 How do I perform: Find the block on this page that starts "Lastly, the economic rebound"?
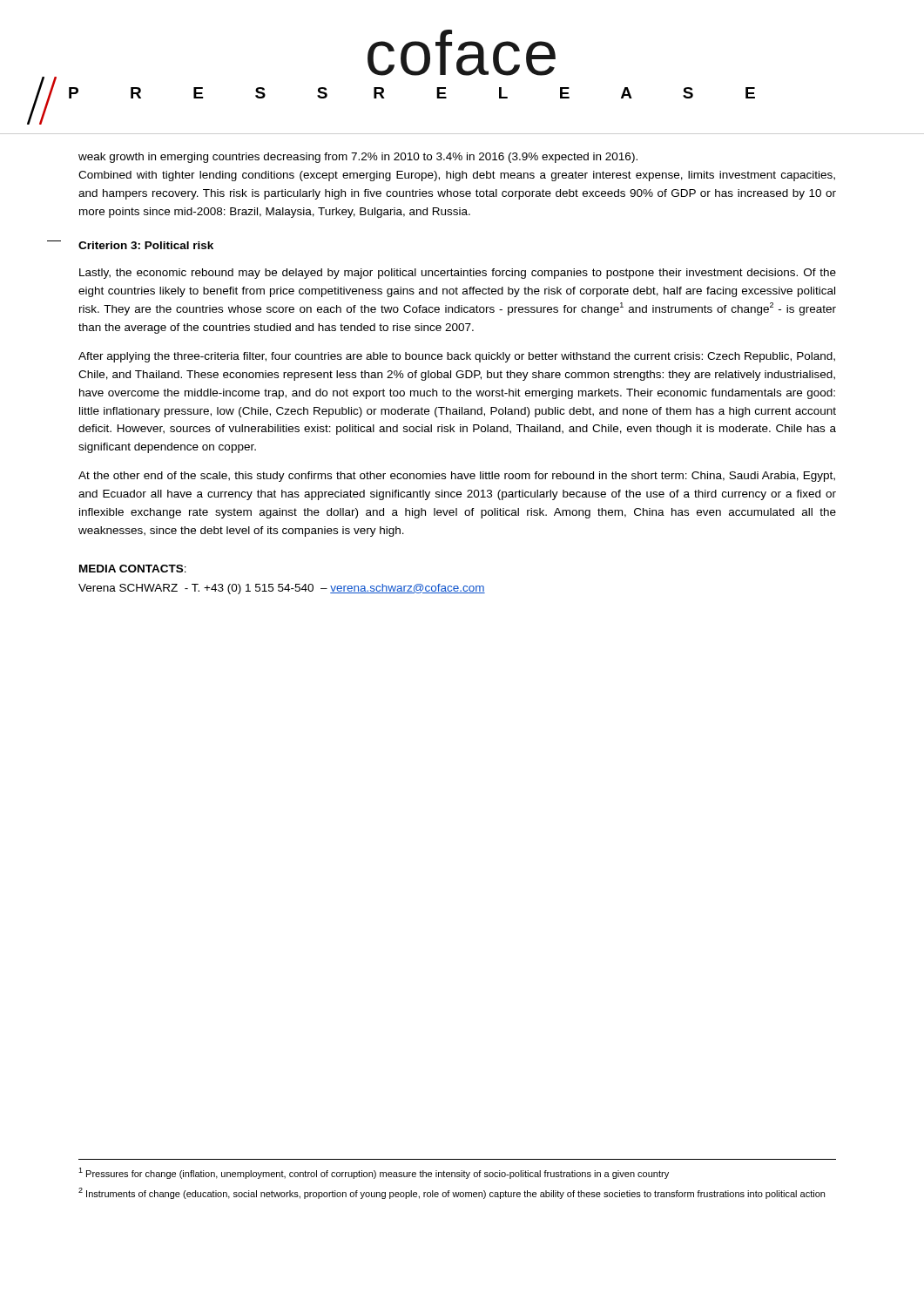[x=457, y=300]
